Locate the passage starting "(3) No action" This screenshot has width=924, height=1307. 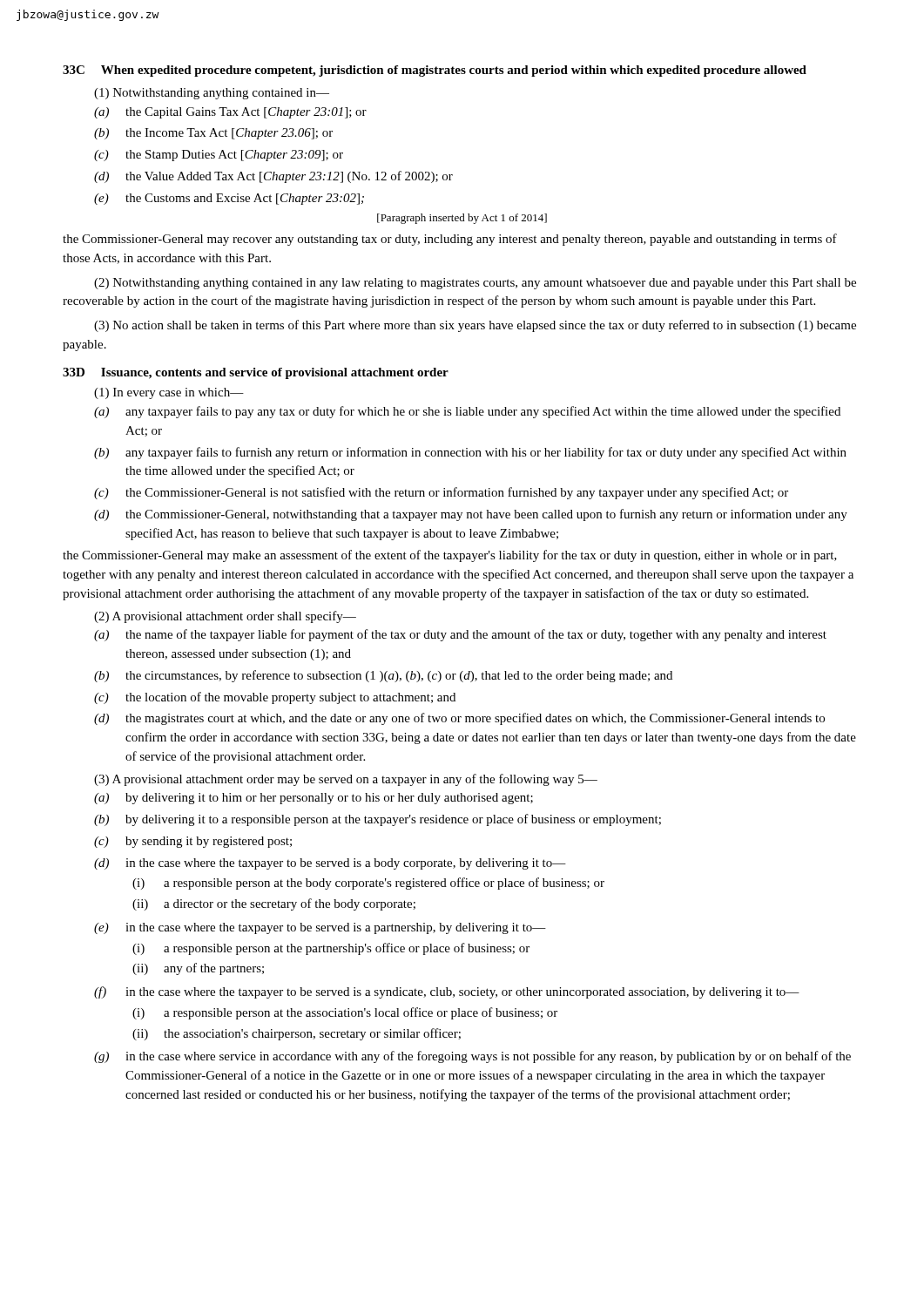pyautogui.click(x=462, y=335)
